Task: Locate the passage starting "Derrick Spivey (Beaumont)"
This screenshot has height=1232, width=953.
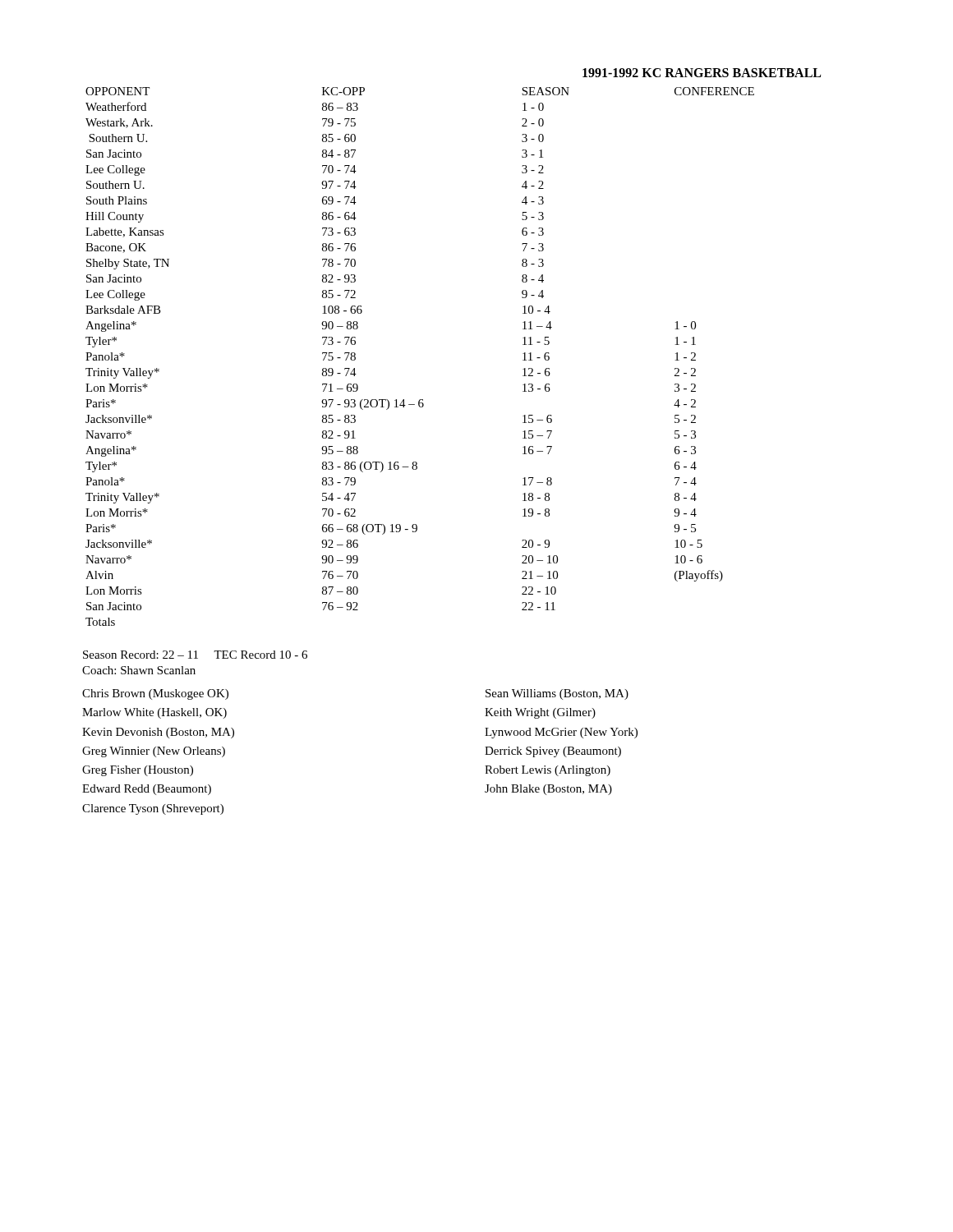Action: (x=553, y=750)
